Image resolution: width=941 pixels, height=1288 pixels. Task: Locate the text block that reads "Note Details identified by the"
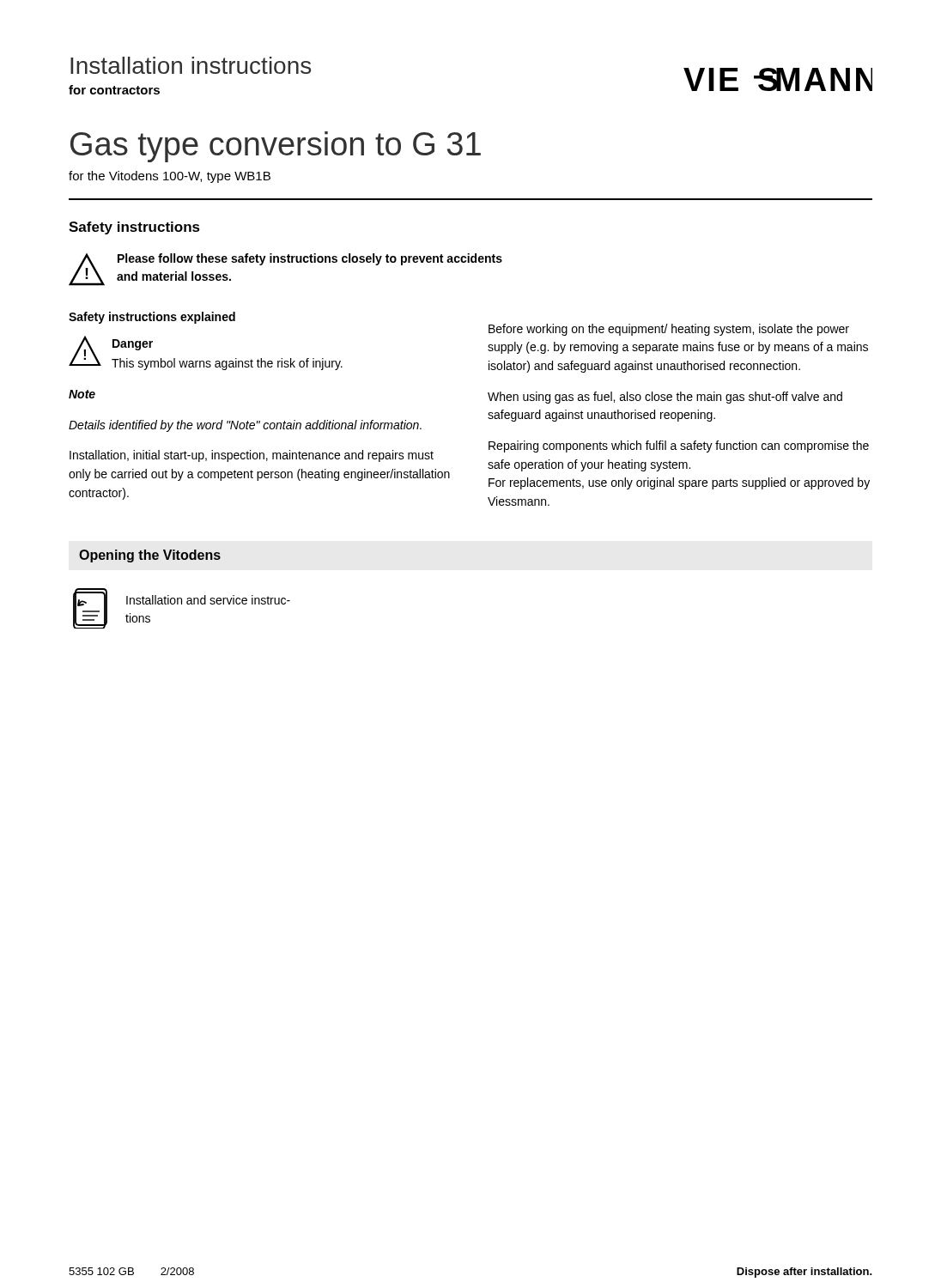tap(261, 410)
